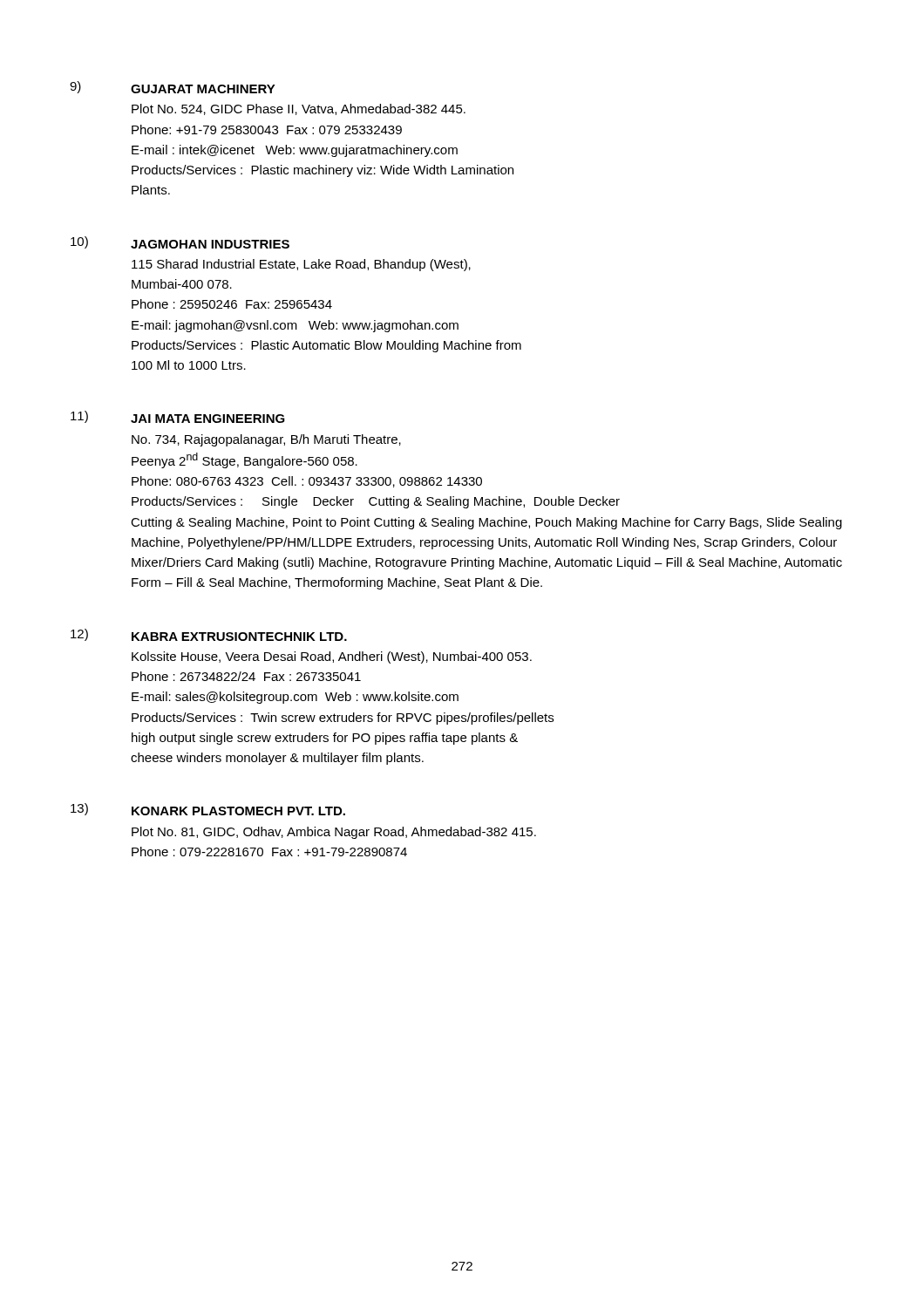Locate the block starting "12) KABRA EXTRUSIONTECHNIK LTD. Kolssite House, Veera Desai"
Image resolution: width=924 pixels, height=1308 pixels.
coord(462,697)
